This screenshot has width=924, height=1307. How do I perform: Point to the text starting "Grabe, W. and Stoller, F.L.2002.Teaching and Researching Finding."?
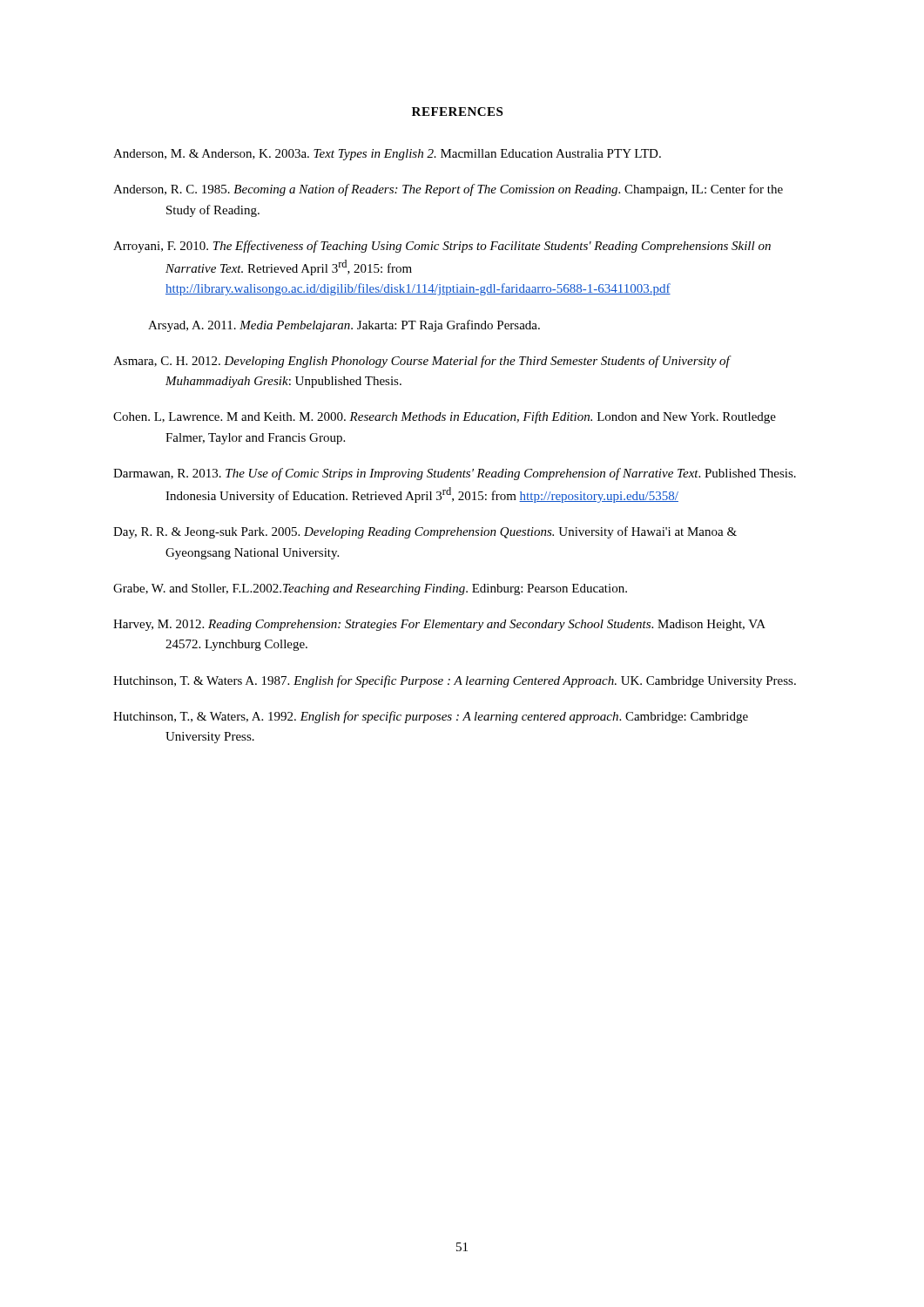[371, 588]
